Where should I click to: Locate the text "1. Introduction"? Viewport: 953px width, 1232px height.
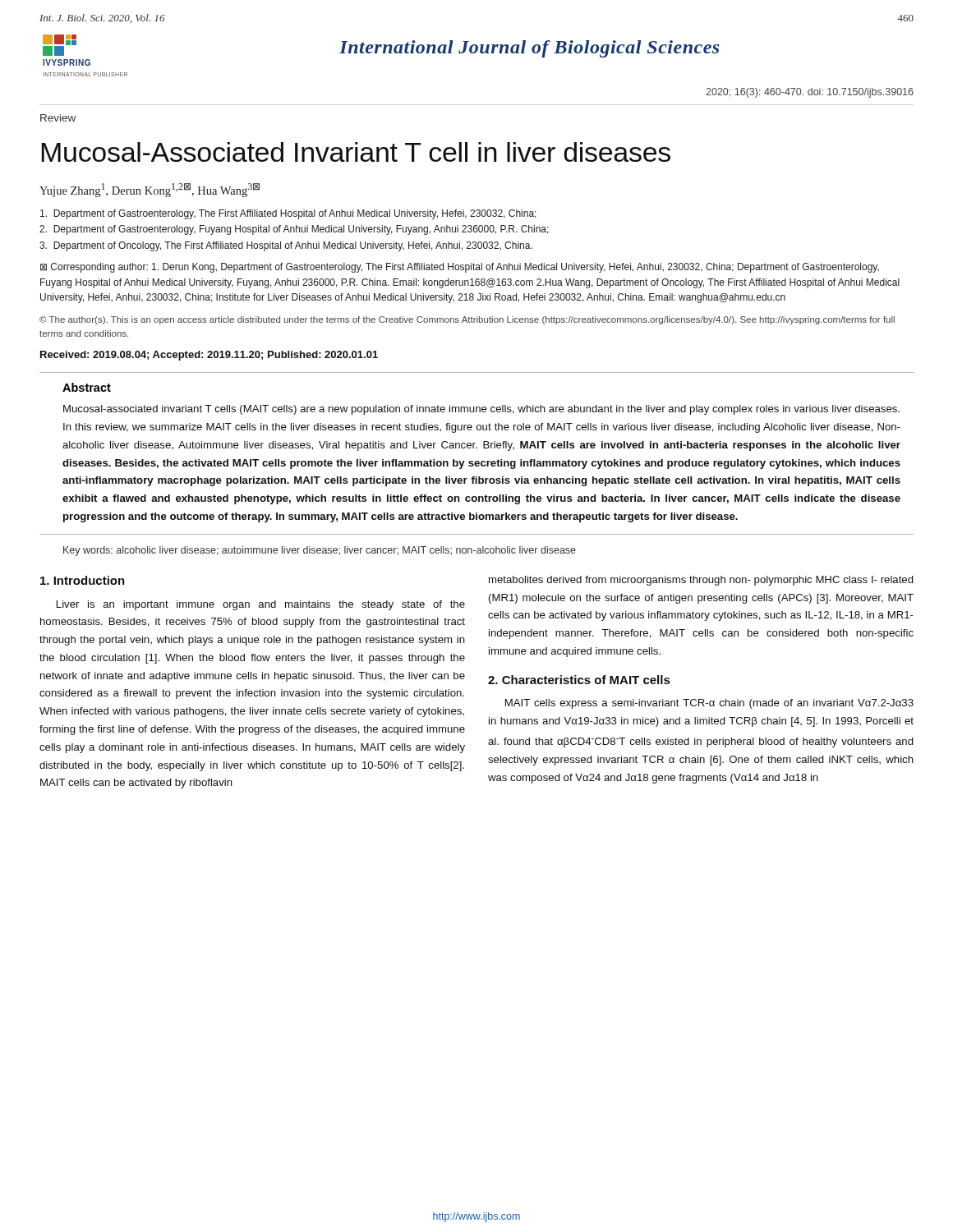pos(82,580)
